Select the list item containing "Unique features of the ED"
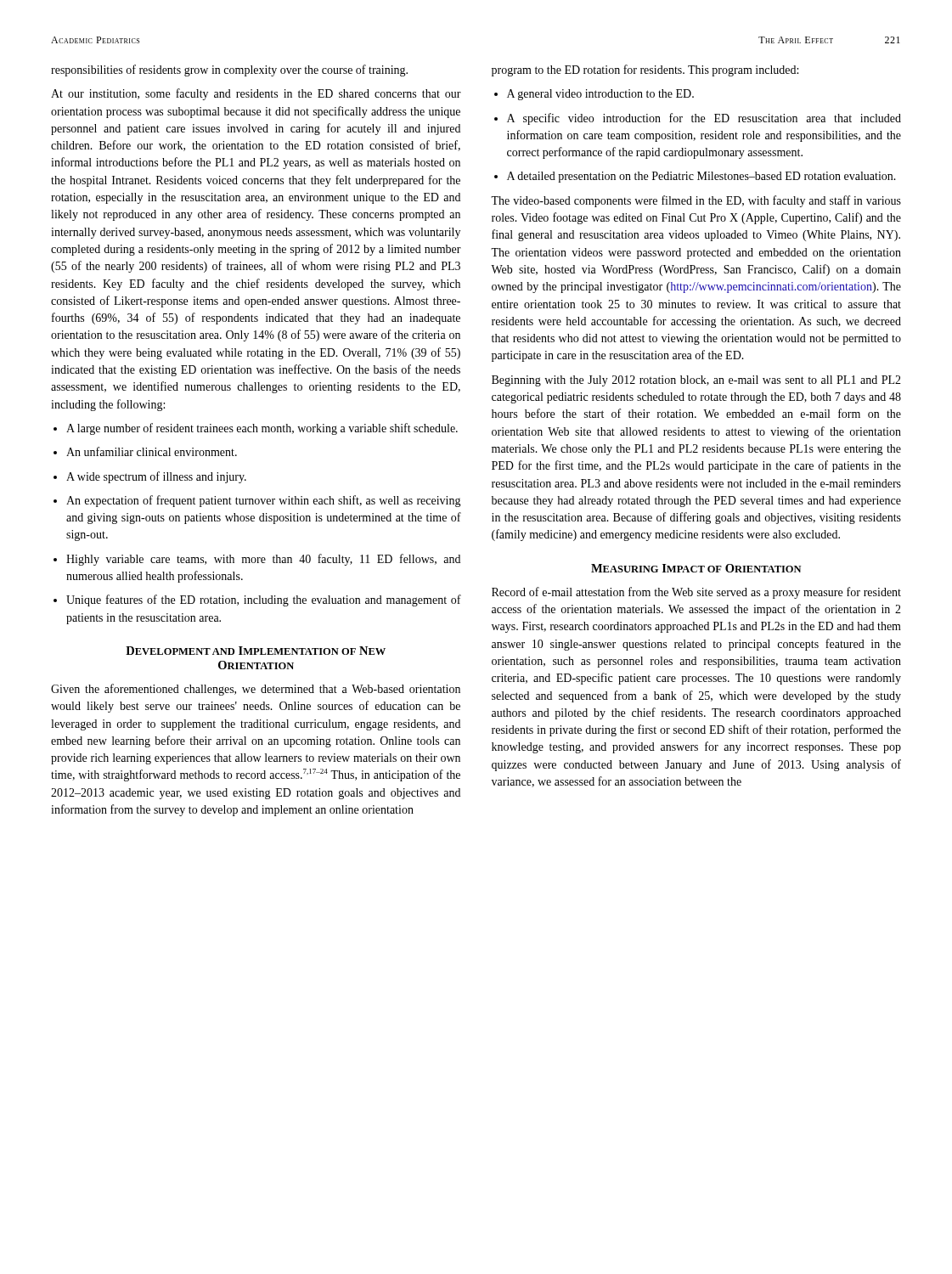Image resolution: width=952 pixels, height=1274 pixels. pos(263,609)
